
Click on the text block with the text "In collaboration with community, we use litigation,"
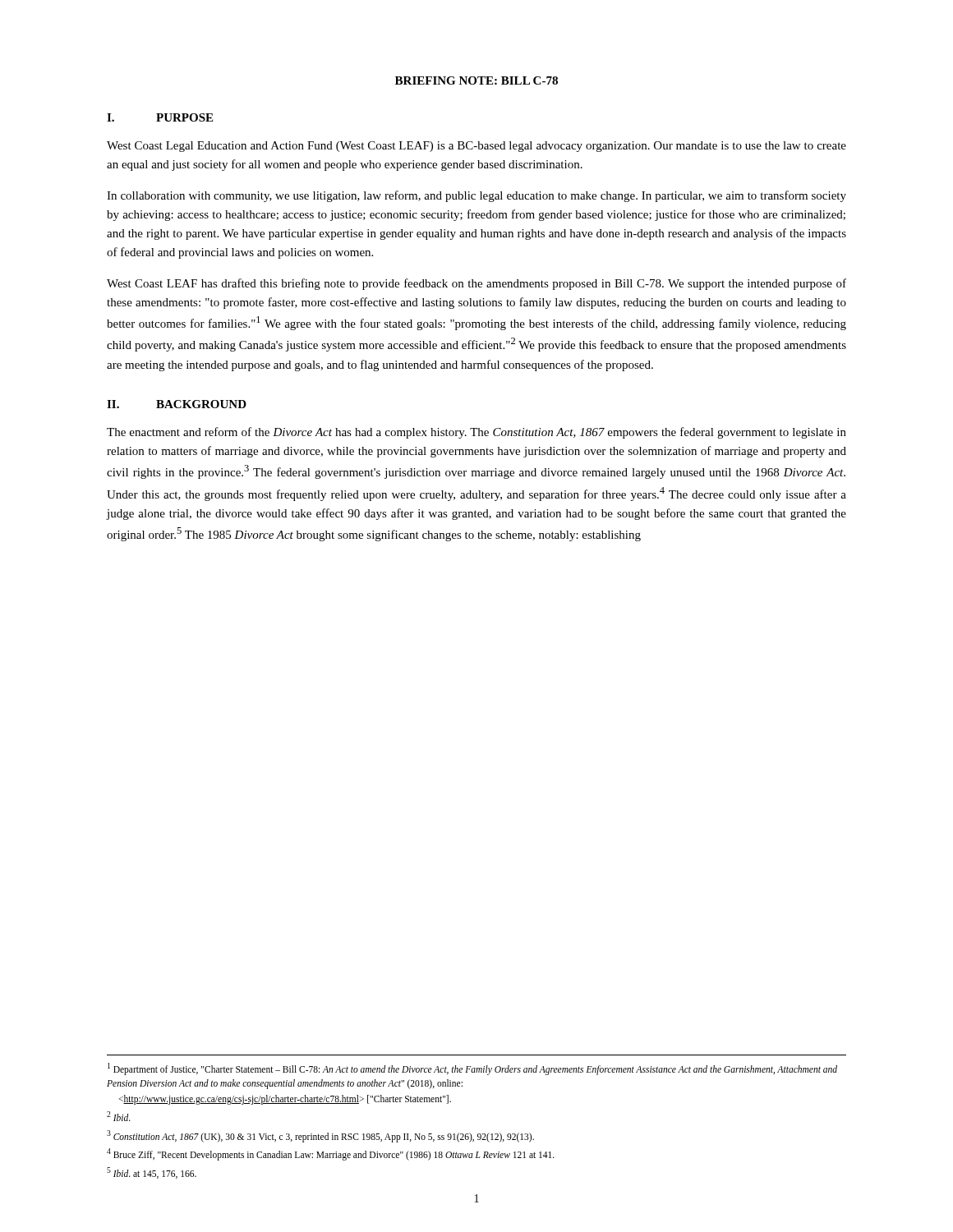point(476,224)
